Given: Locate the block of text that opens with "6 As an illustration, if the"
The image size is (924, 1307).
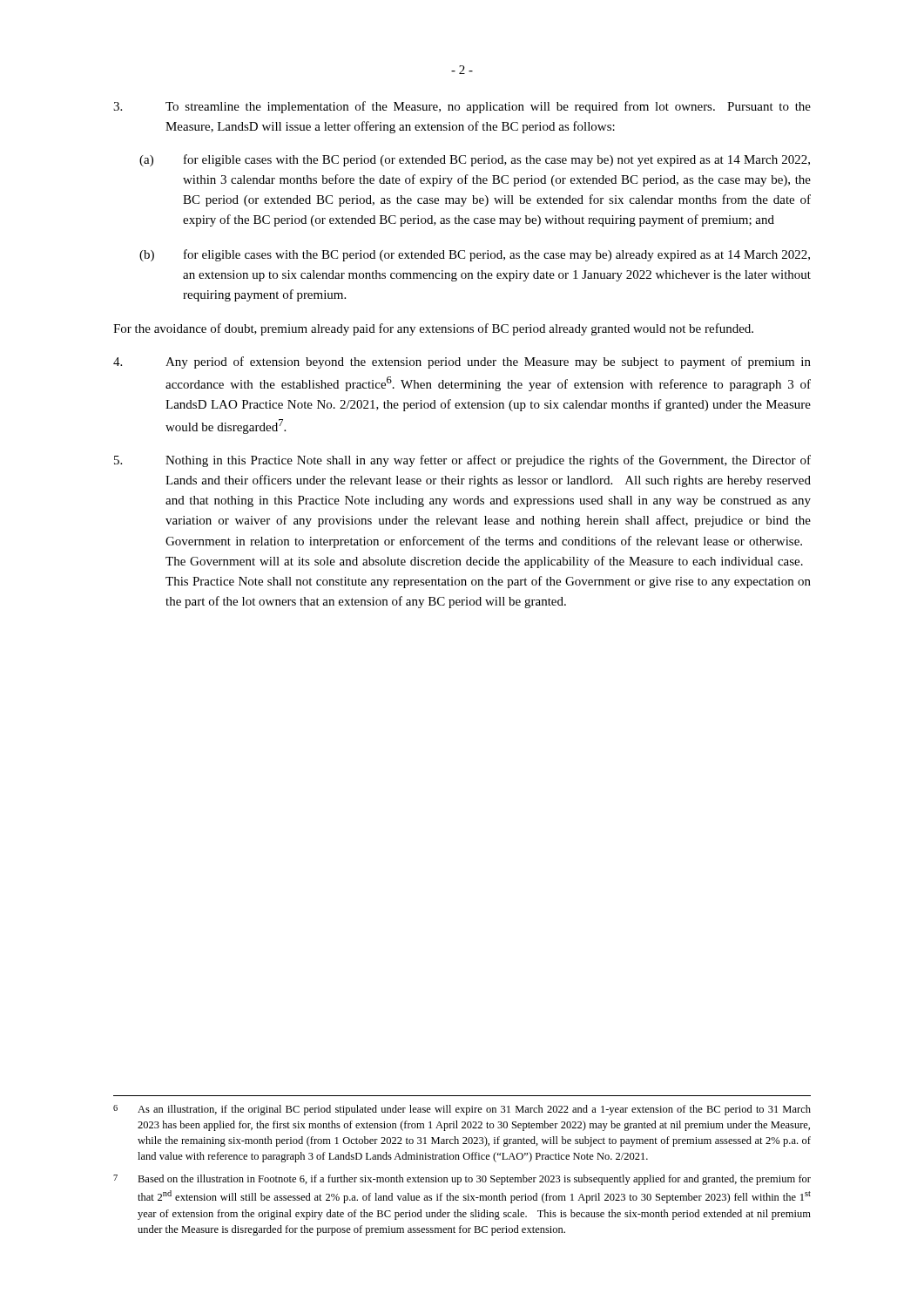Looking at the screenshot, I should 462,1133.
